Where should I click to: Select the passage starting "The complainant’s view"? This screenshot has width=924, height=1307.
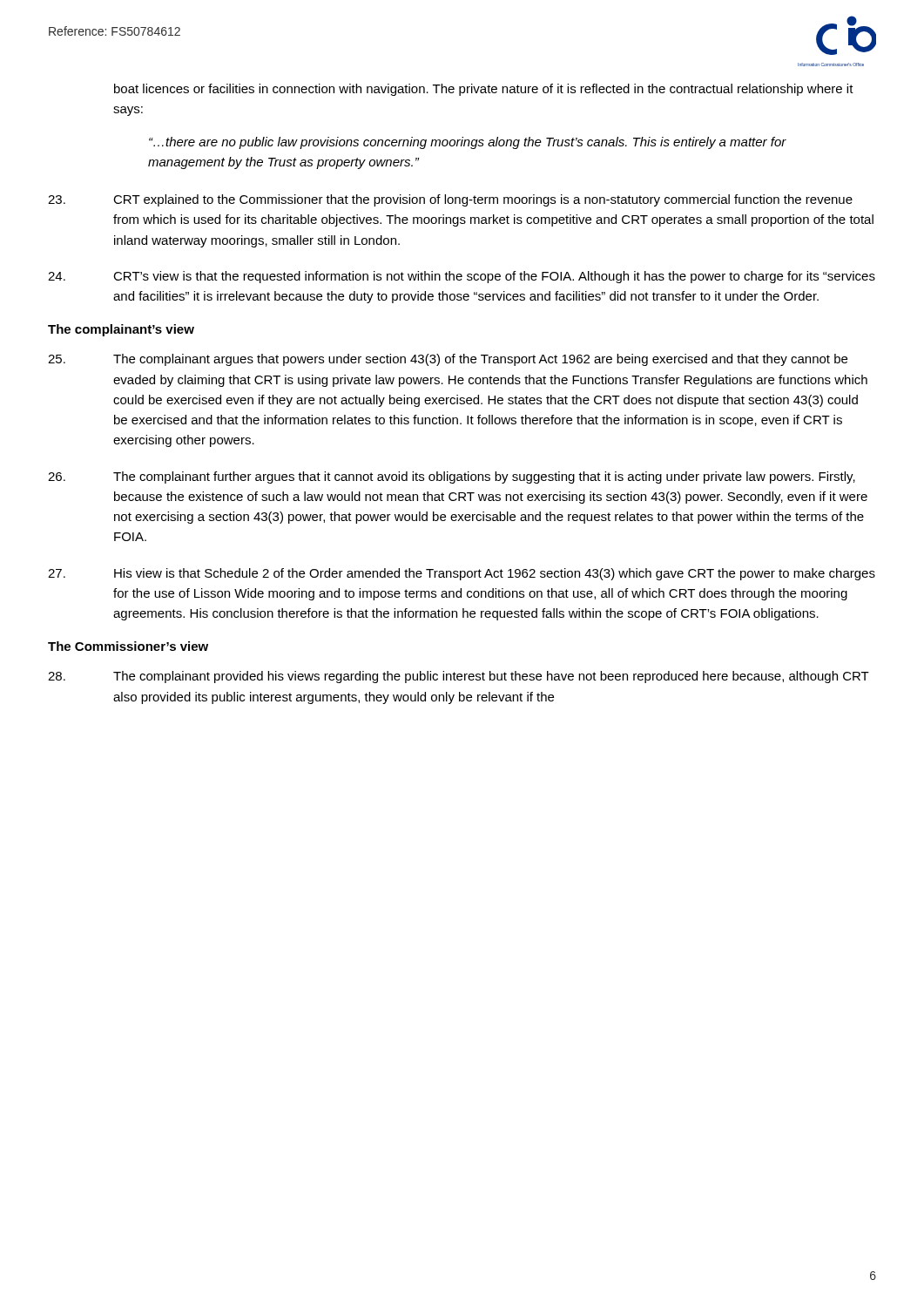[121, 329]
